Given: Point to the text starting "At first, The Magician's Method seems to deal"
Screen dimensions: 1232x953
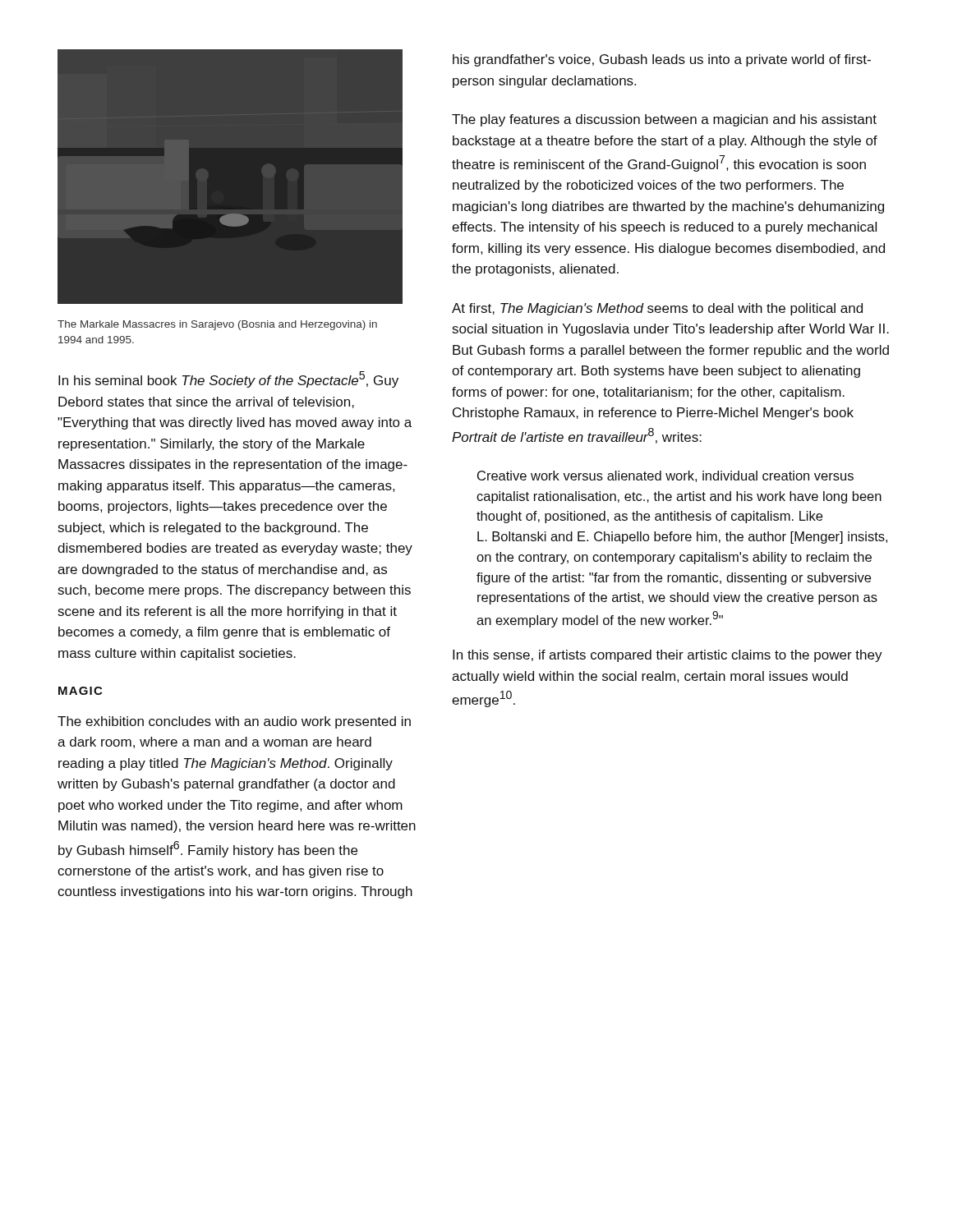Looking at the screenshot, I should tap(671, 372).
